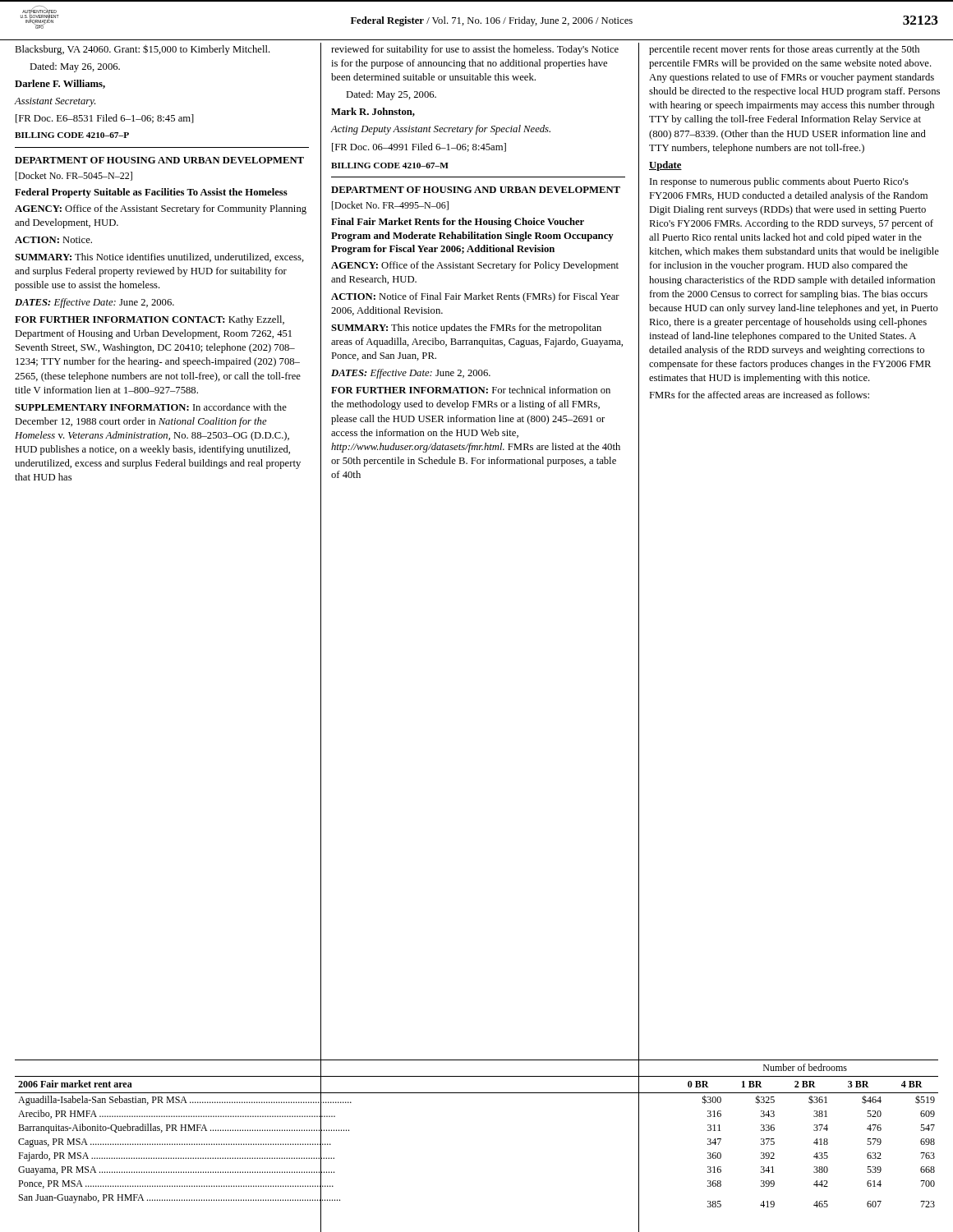Find the block on this page that starts "Blacksburg, VA 24060. Grant: $15,000 to Kimberly"

(x=143, y=50)
